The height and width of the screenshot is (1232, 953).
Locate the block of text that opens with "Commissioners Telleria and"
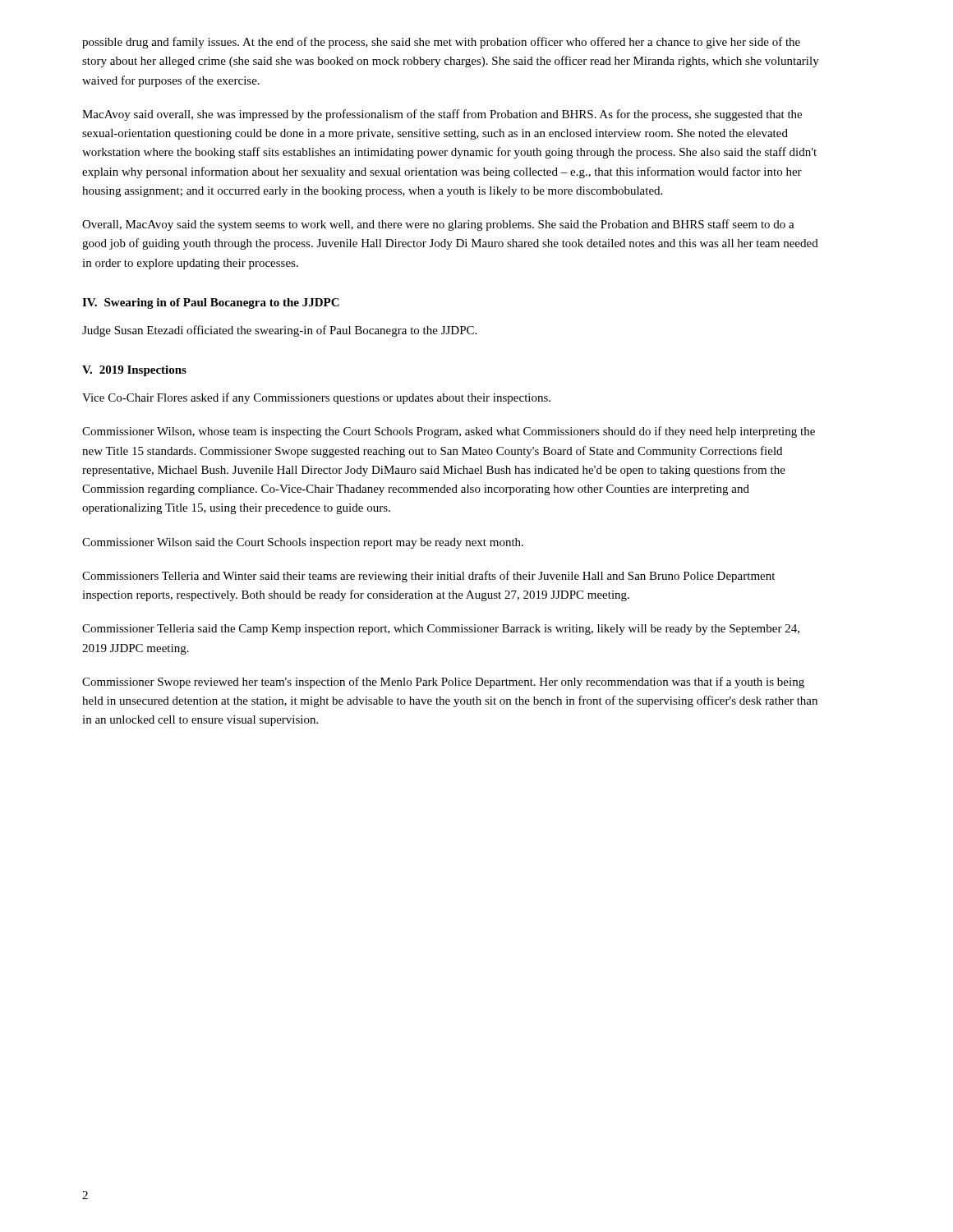point(429,585)
